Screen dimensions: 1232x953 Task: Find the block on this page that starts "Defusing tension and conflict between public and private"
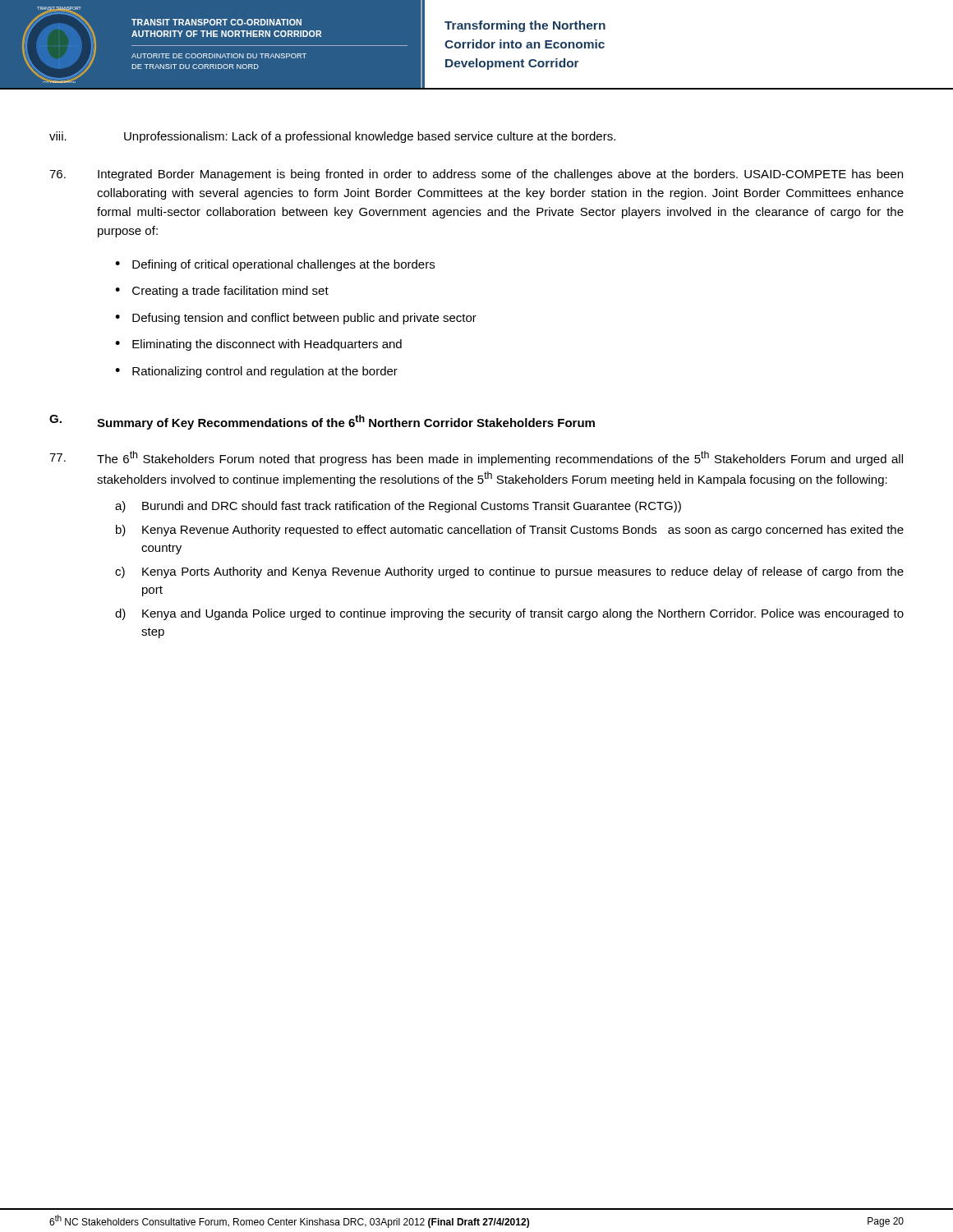pyautogui.click(x=304, y=317)
